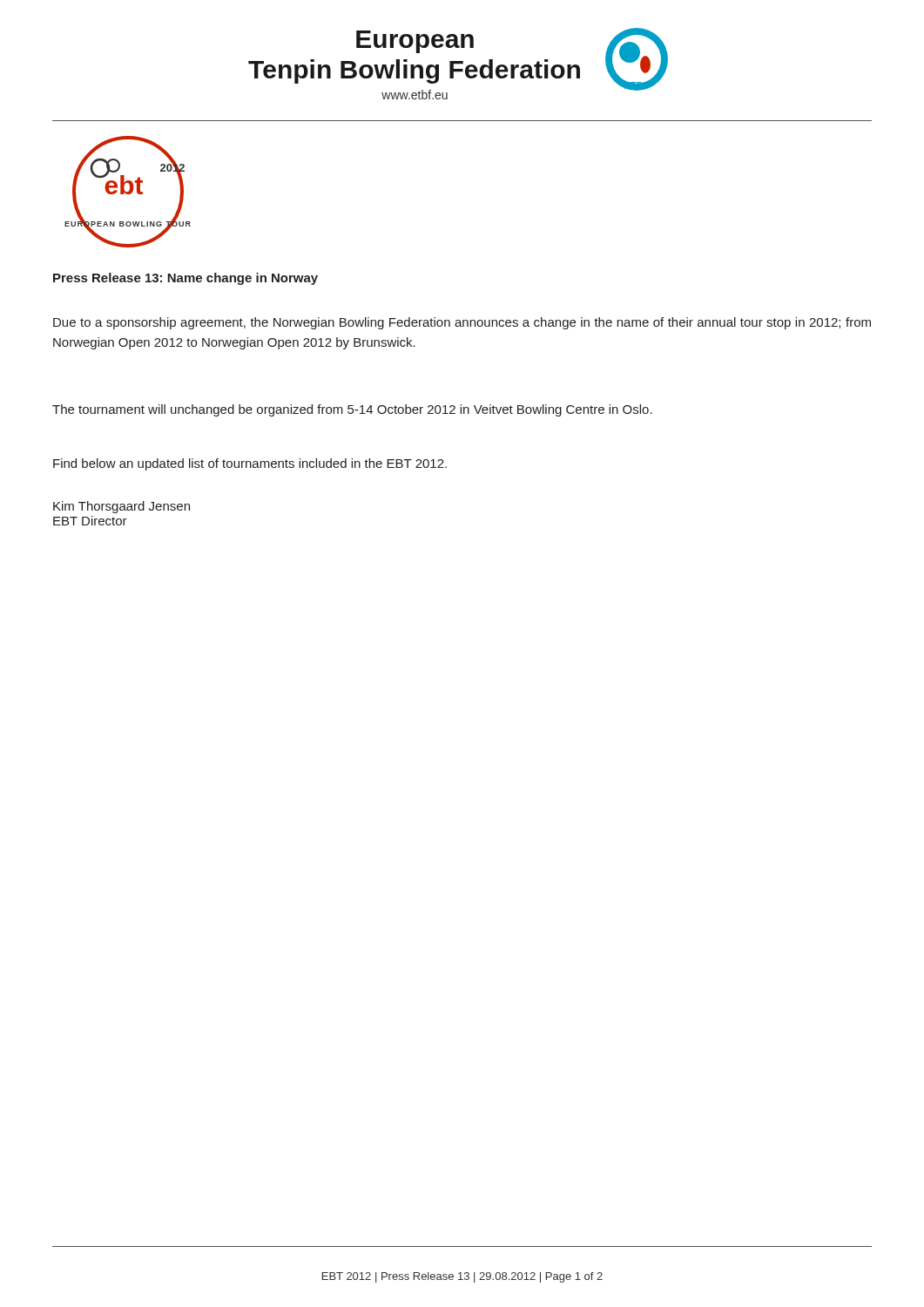Find the block on this page that starts "Find below an updated"

(250, 463)
